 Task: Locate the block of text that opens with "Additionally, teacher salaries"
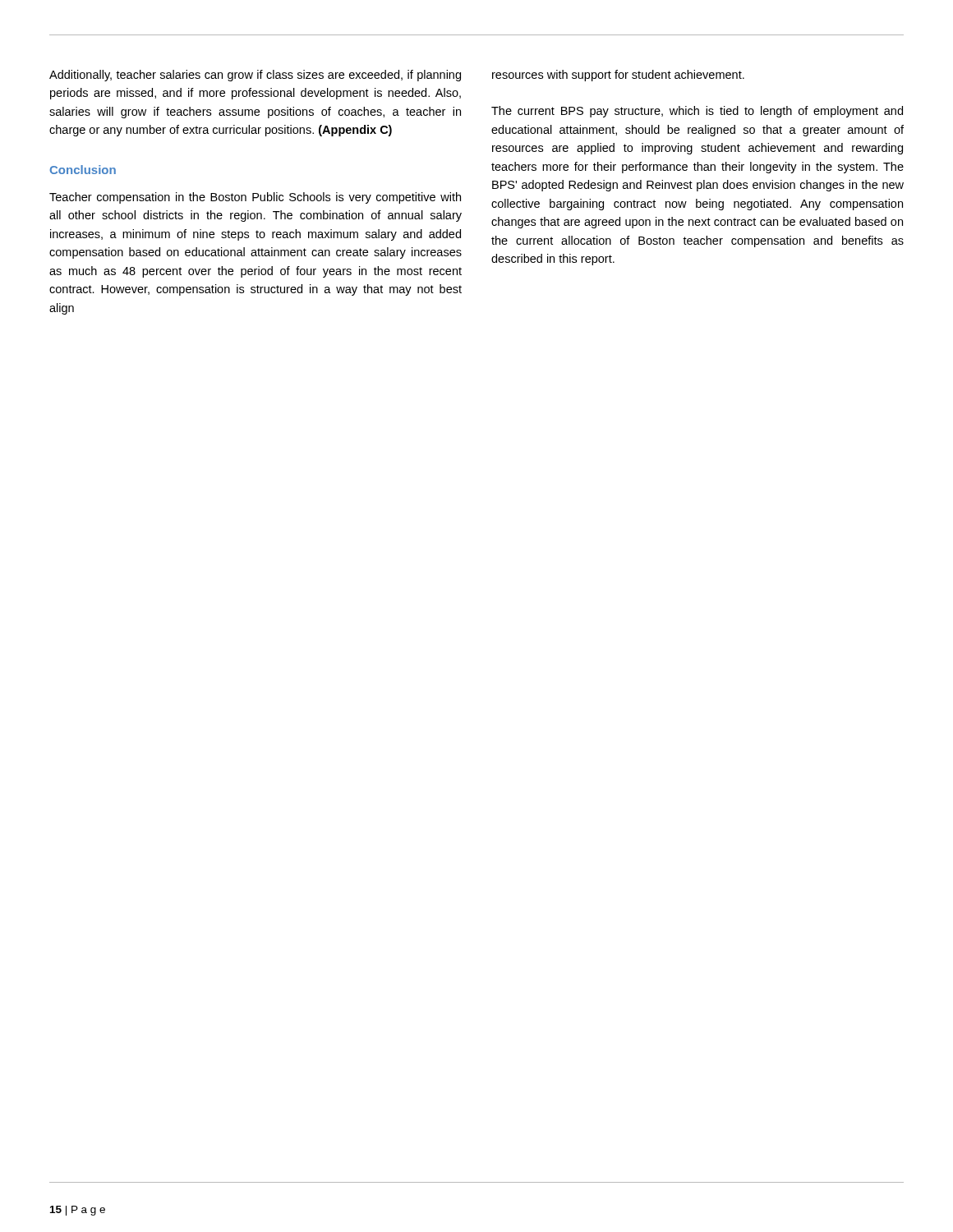click(255, 102)
